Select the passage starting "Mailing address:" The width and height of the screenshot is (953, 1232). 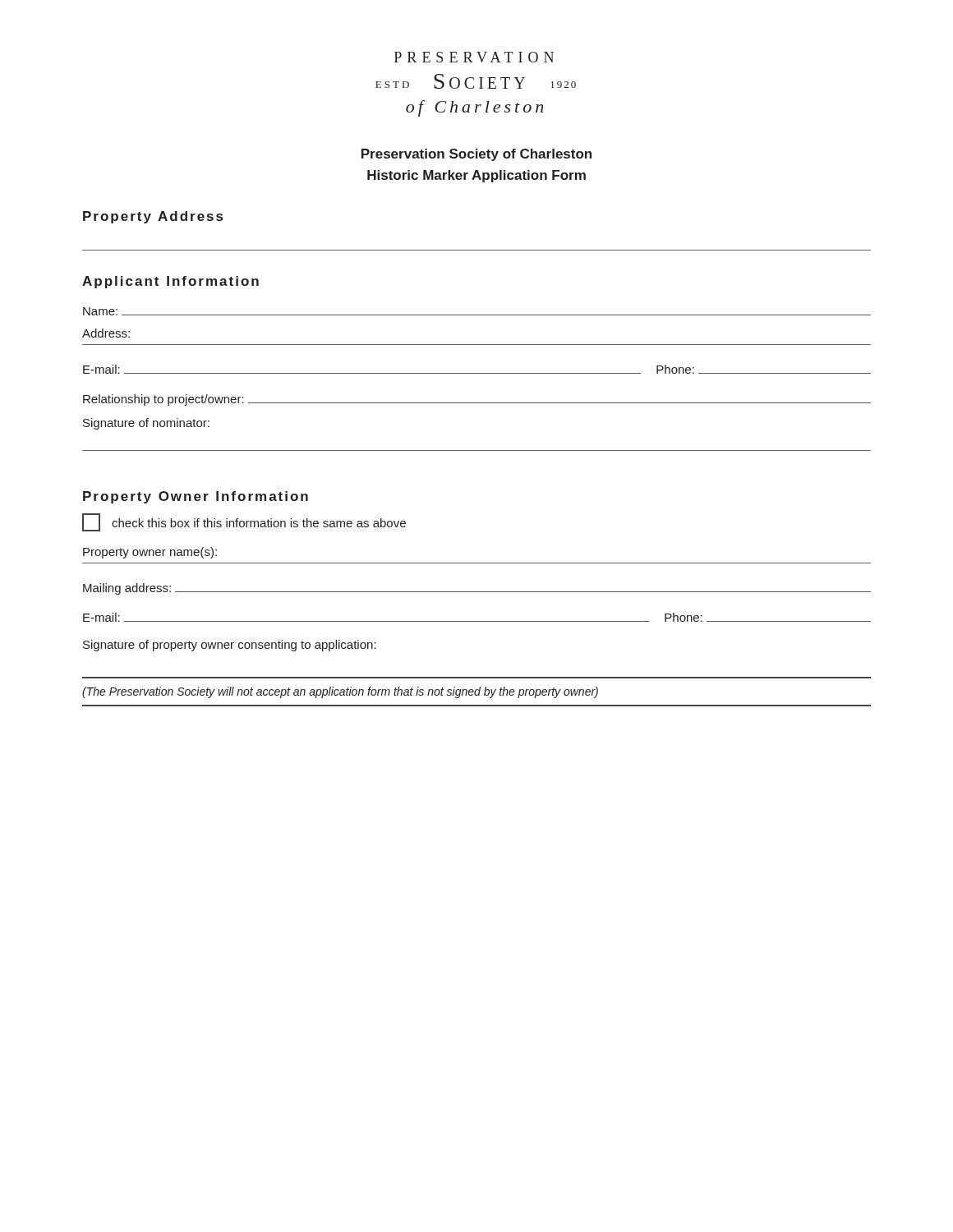tap(476, 585)
